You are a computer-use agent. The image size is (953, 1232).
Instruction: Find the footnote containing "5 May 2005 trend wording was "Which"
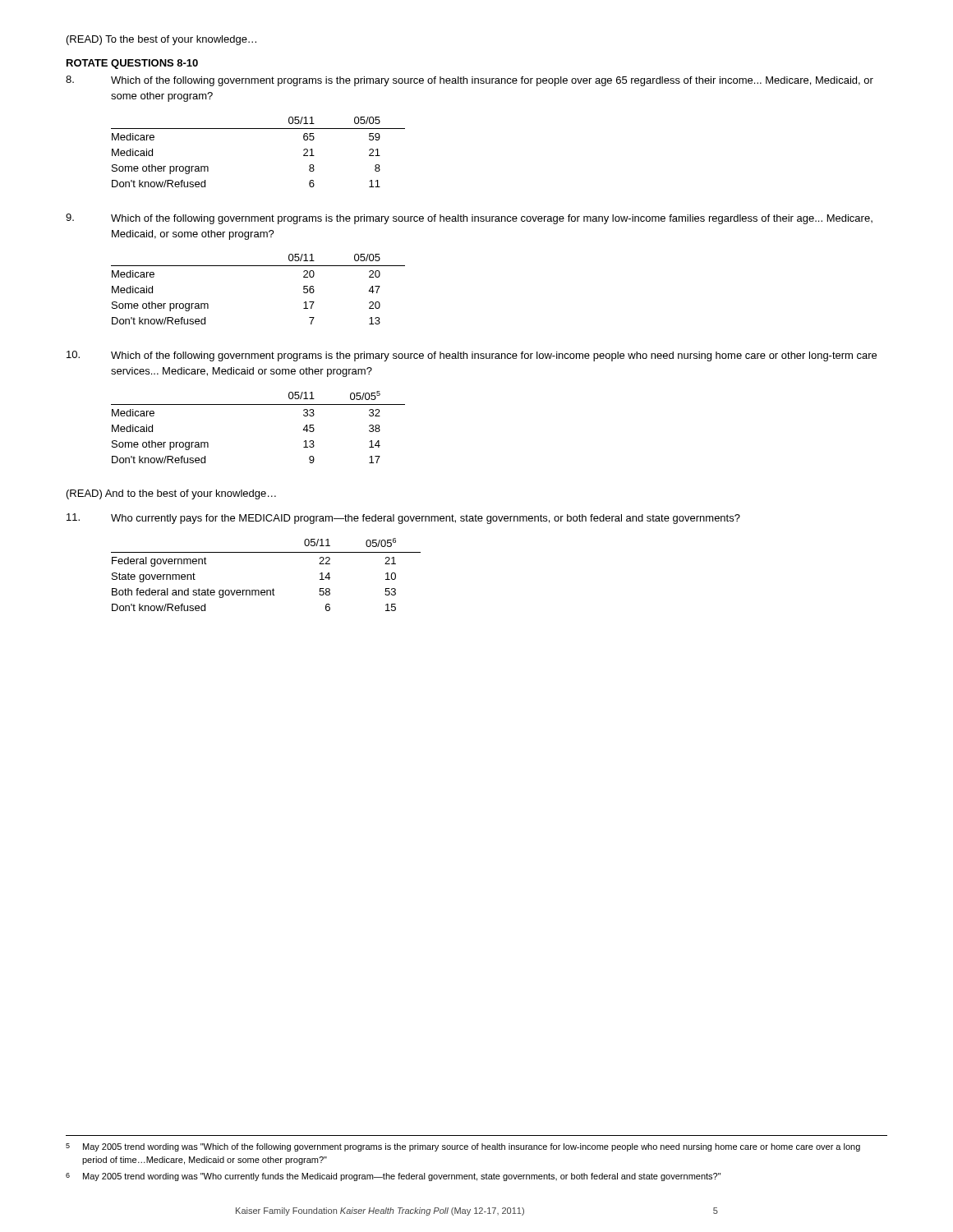click(x=476, y=1154)
